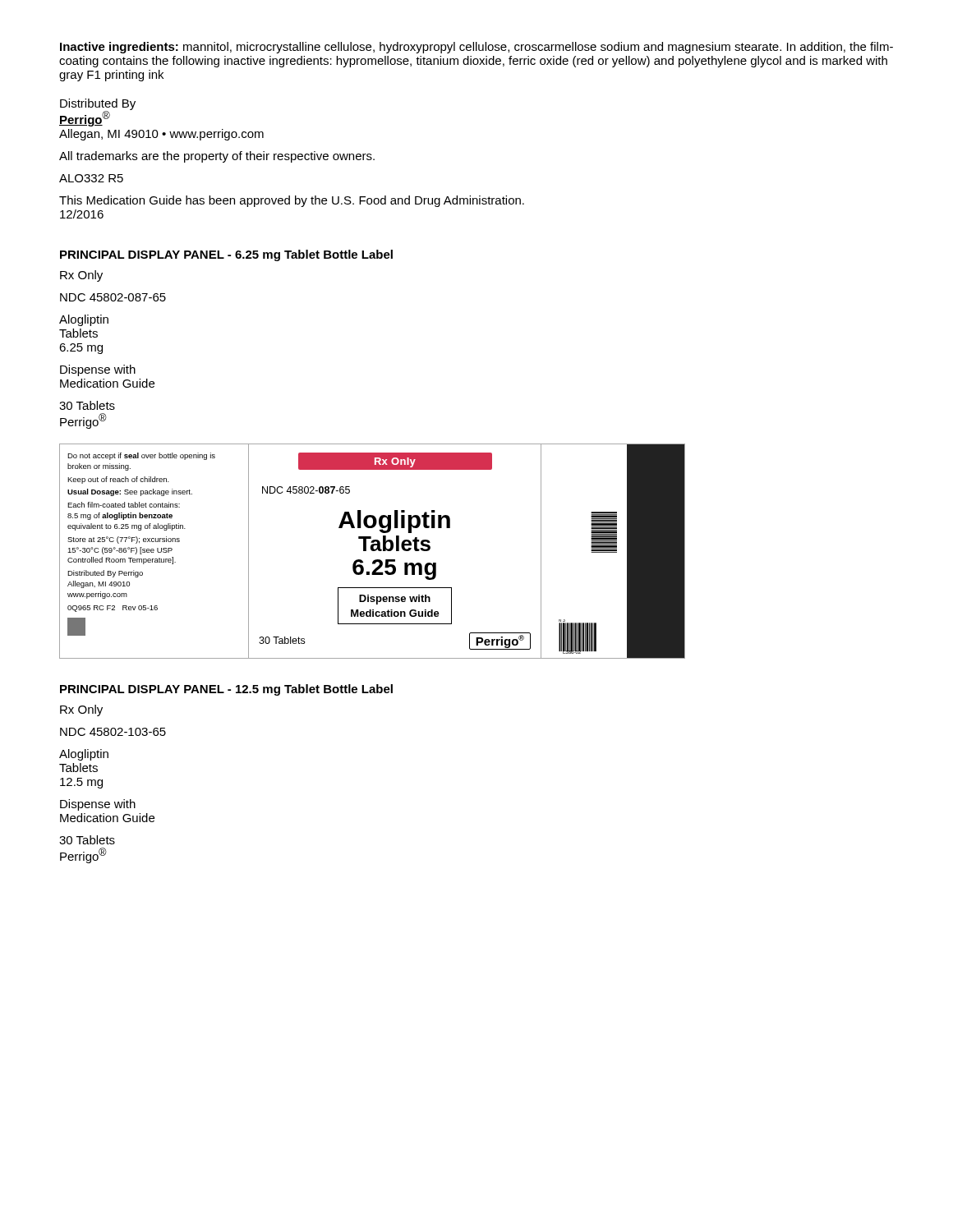953x1232 pixels.
Task: Select the text containing "Alogliptin Tablets 12.5 mg"
Action: pyautogui.click(x=84, y=768)
